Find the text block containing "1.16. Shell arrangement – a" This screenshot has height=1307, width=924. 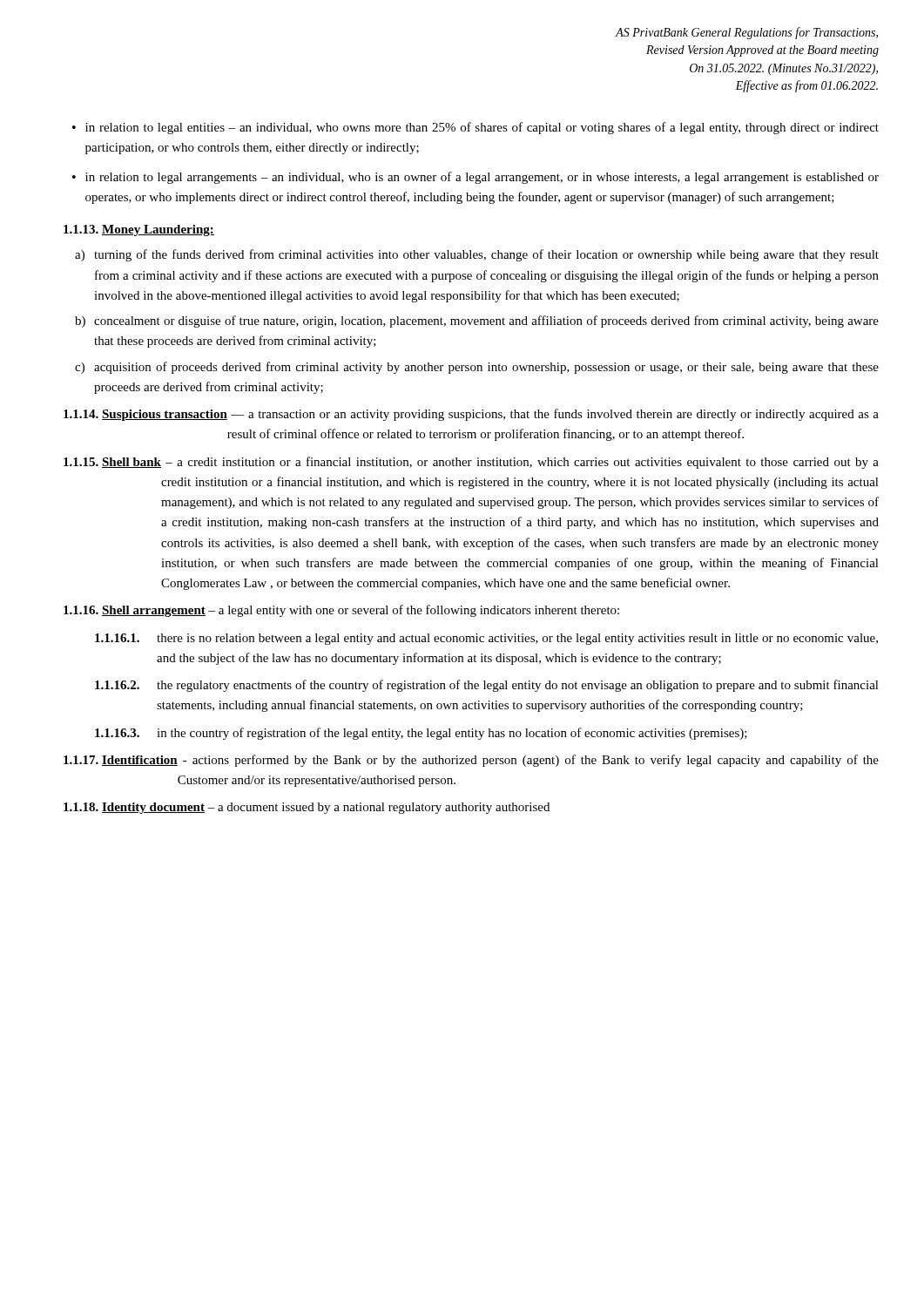[x=471, y=611]
